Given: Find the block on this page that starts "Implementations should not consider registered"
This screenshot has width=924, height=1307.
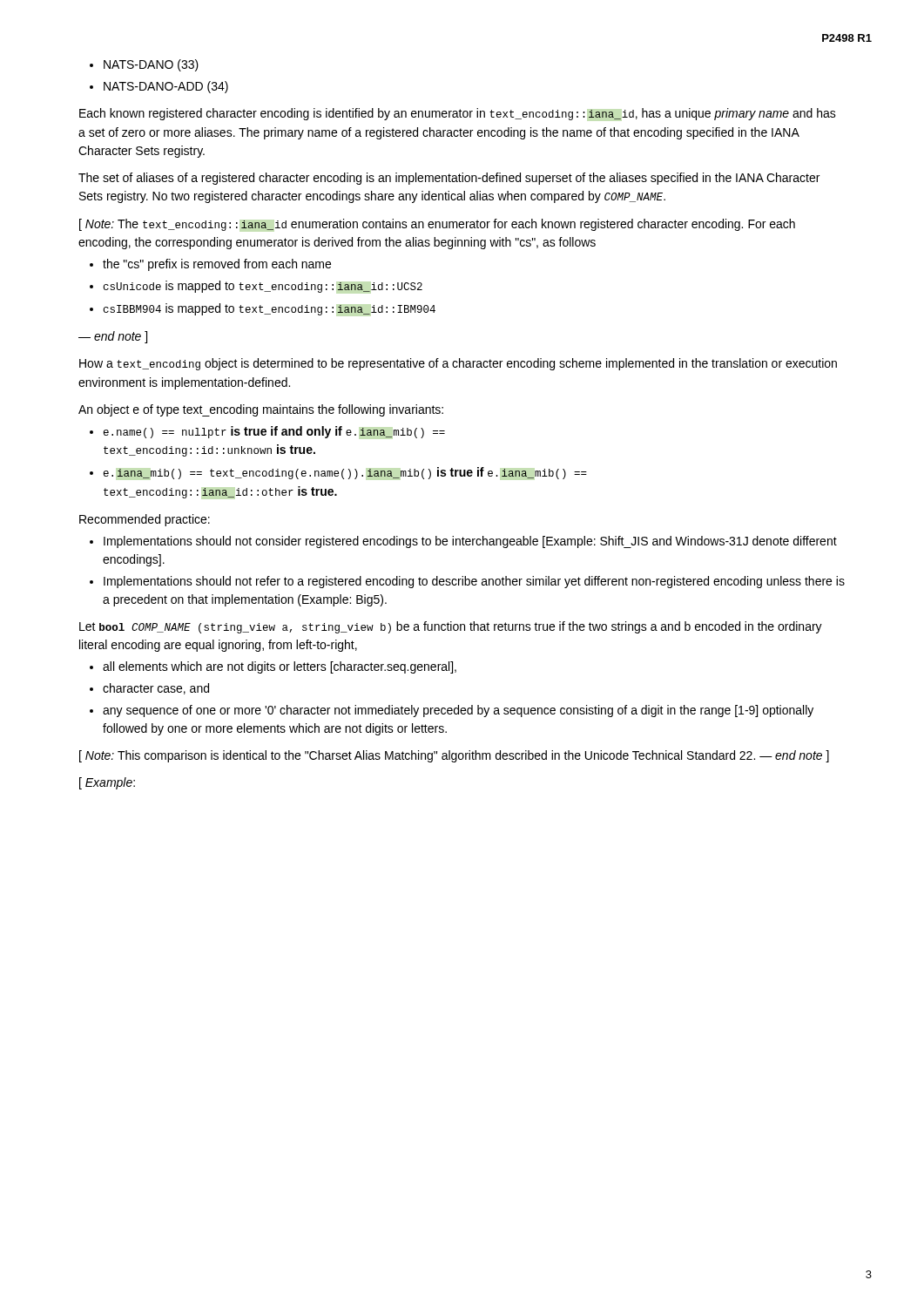Looking at the screenshot, I should (x=470, y=550).
